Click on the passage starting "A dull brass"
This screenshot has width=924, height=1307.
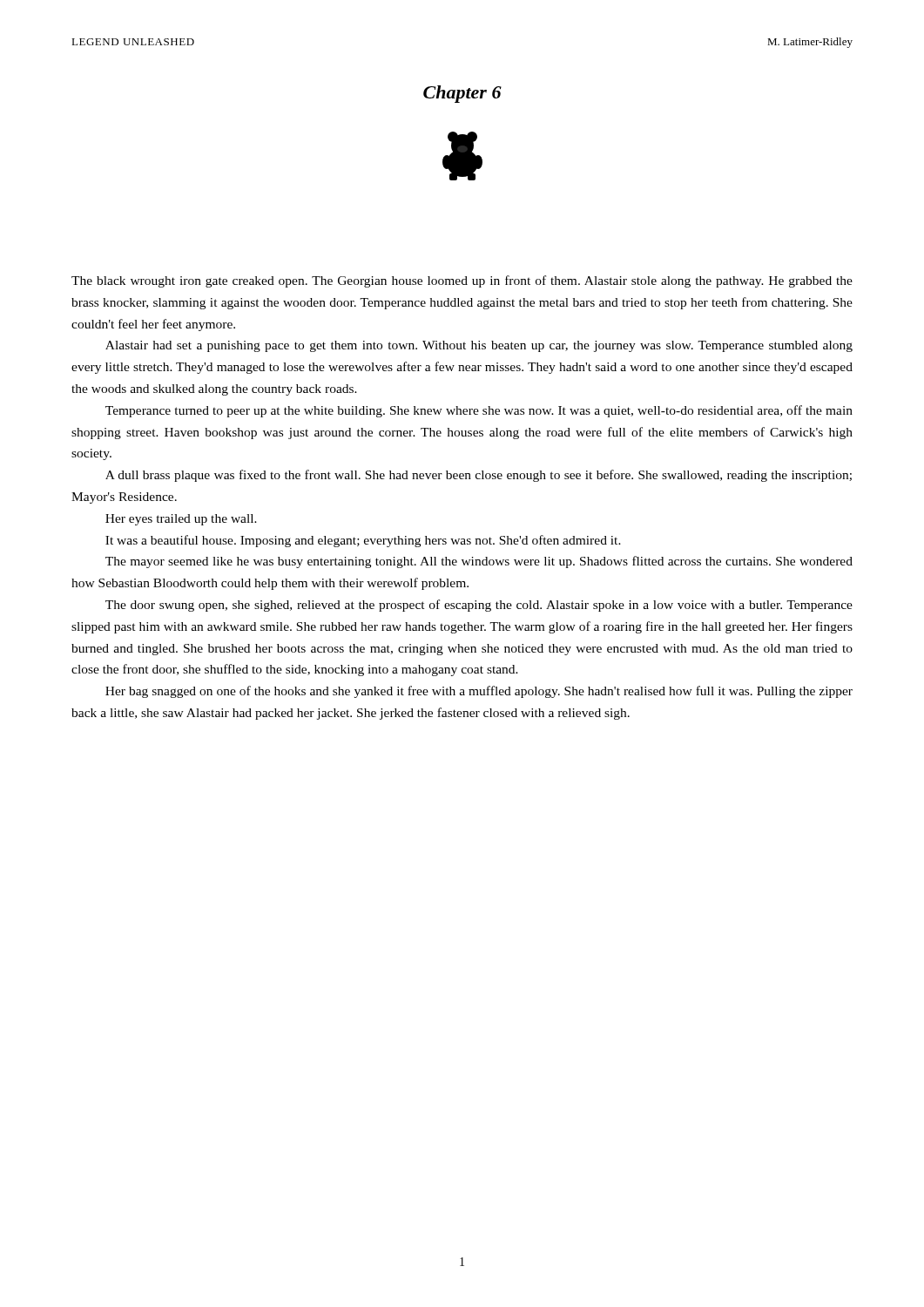click(x=462, y=486)
